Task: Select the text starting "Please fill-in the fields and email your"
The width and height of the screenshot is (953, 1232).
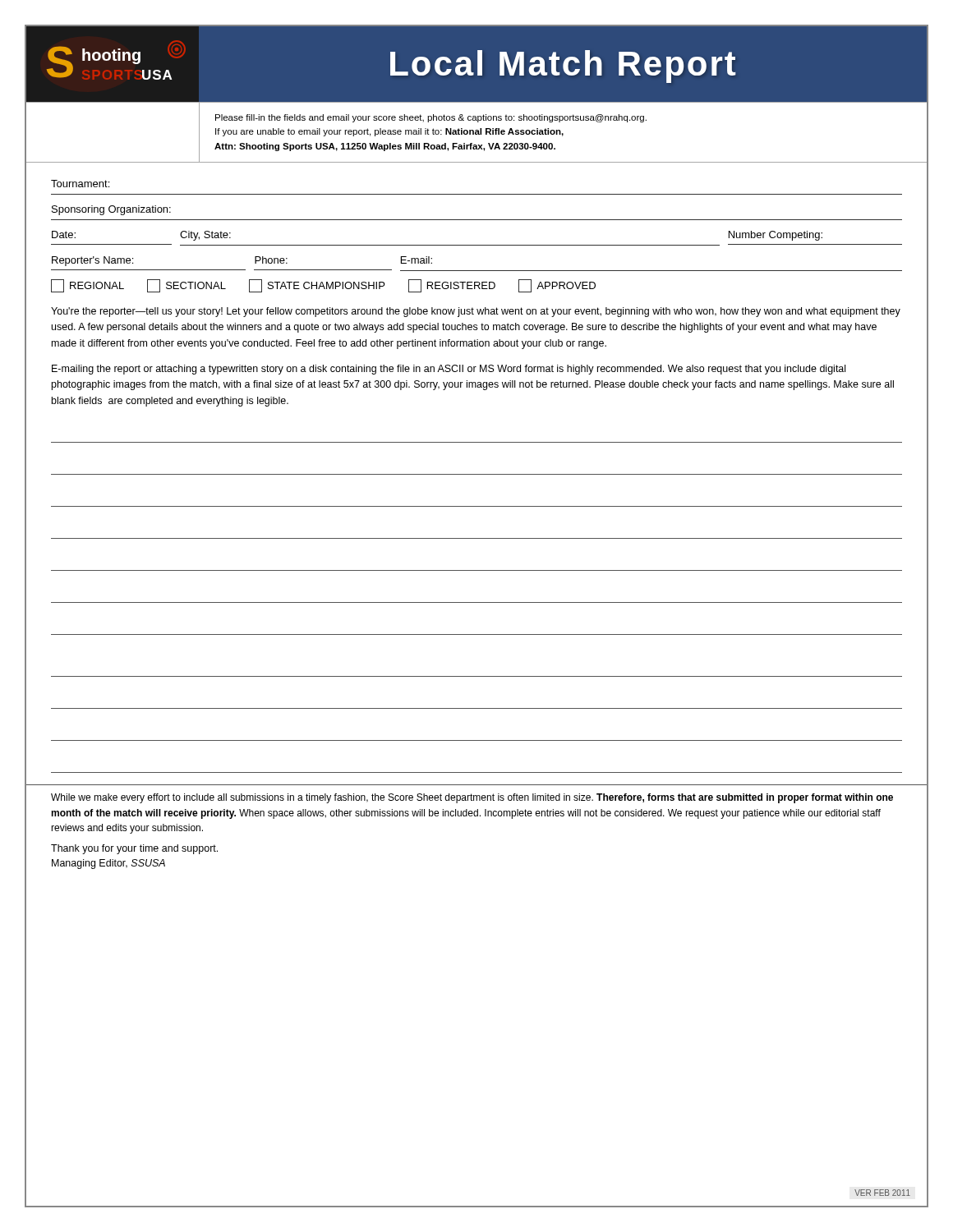Action: coord(431,132)
